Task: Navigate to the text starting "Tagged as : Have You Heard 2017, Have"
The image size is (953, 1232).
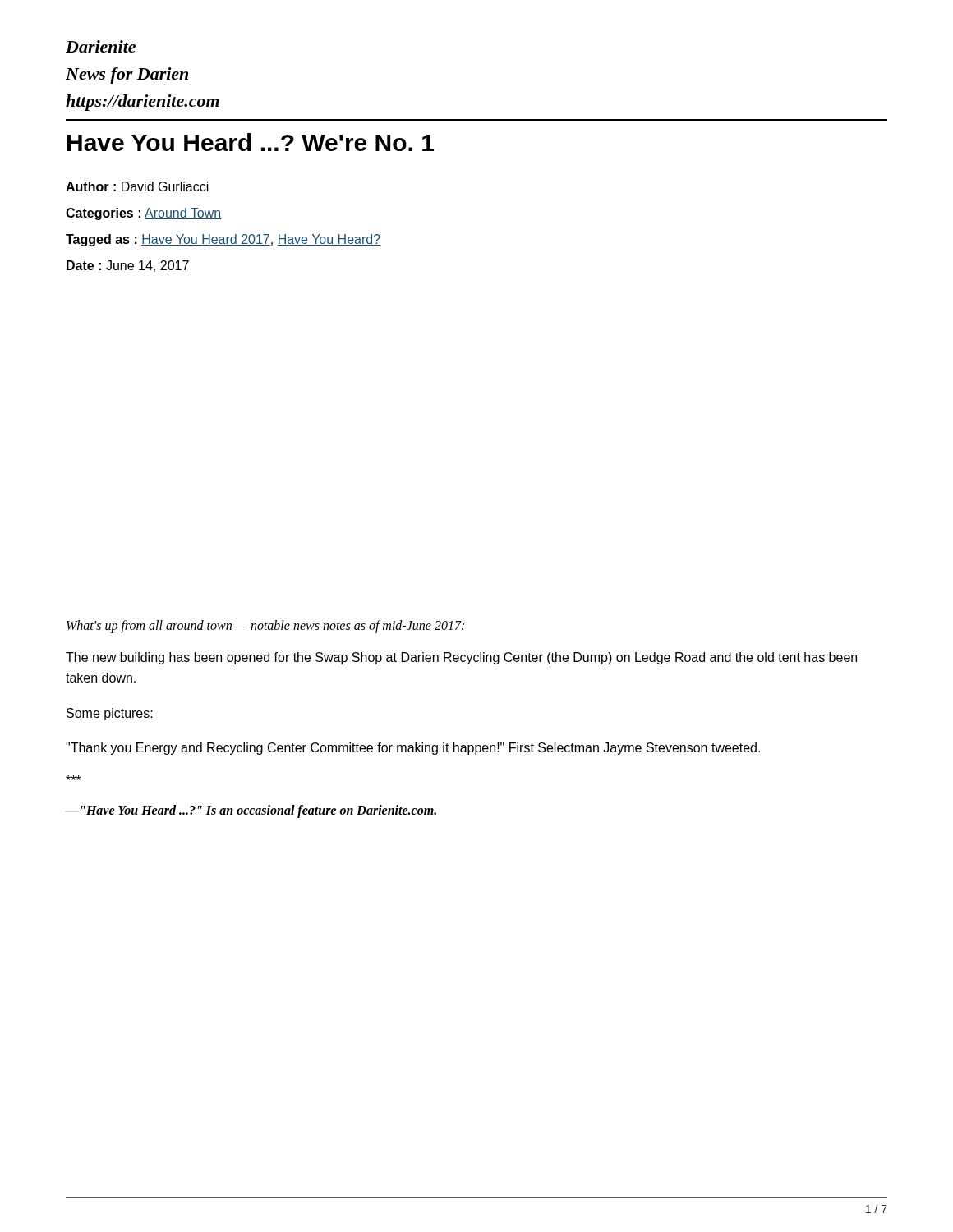Action: point(223,239)
